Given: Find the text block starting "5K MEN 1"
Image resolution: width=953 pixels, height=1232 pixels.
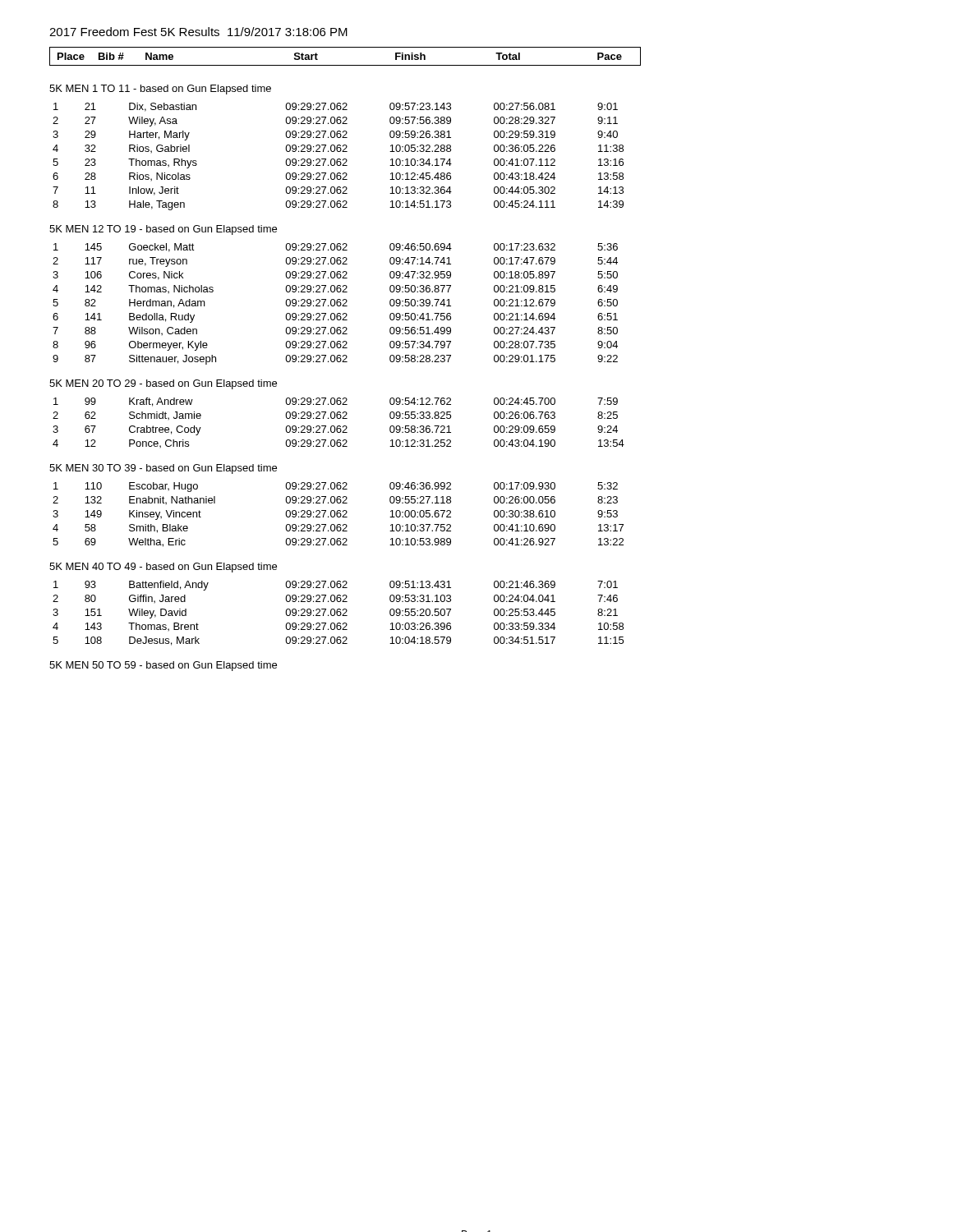Looking at the screenshot, I should click(160, 88).
